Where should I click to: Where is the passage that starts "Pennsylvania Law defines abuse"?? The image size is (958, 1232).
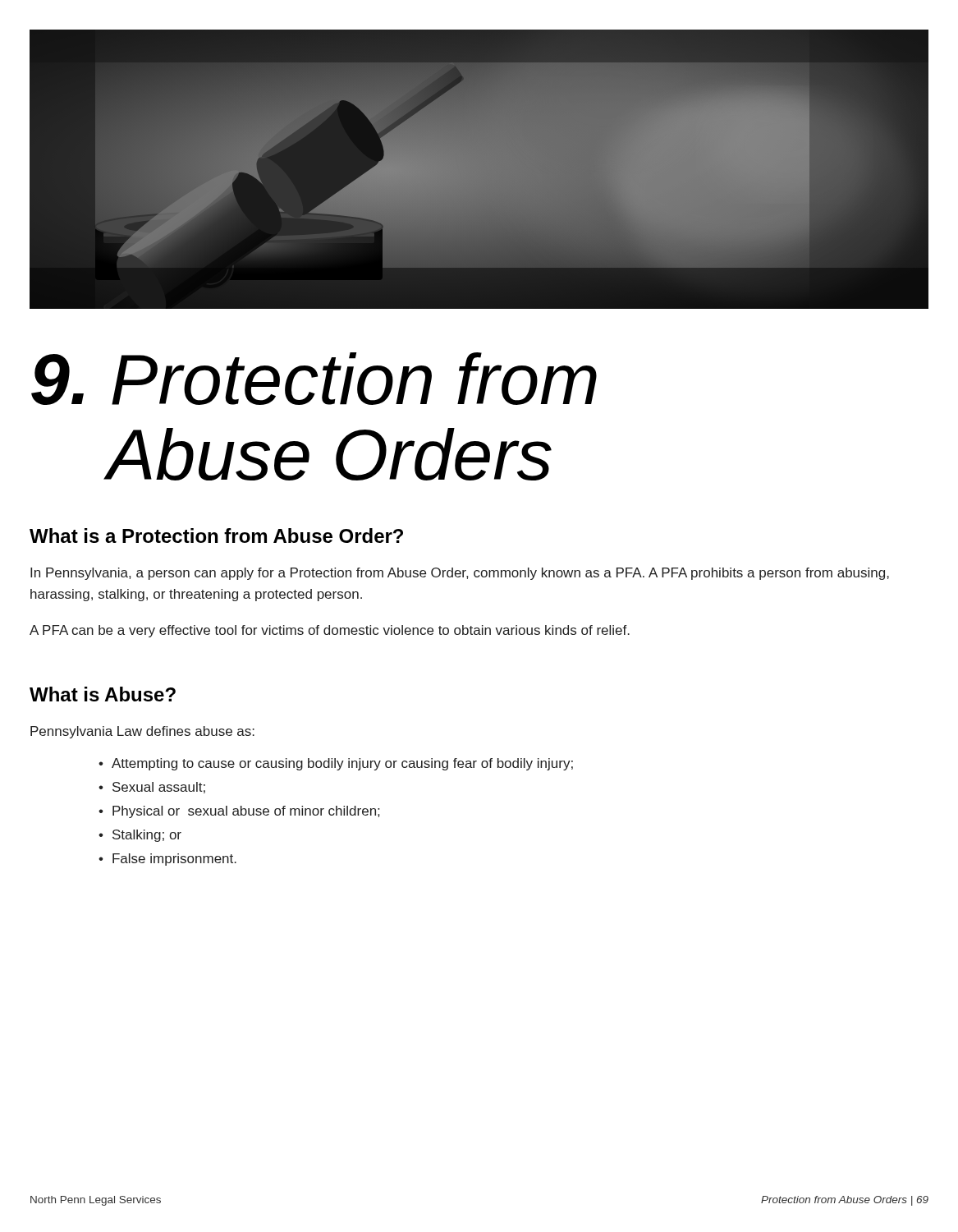[142, 731]
